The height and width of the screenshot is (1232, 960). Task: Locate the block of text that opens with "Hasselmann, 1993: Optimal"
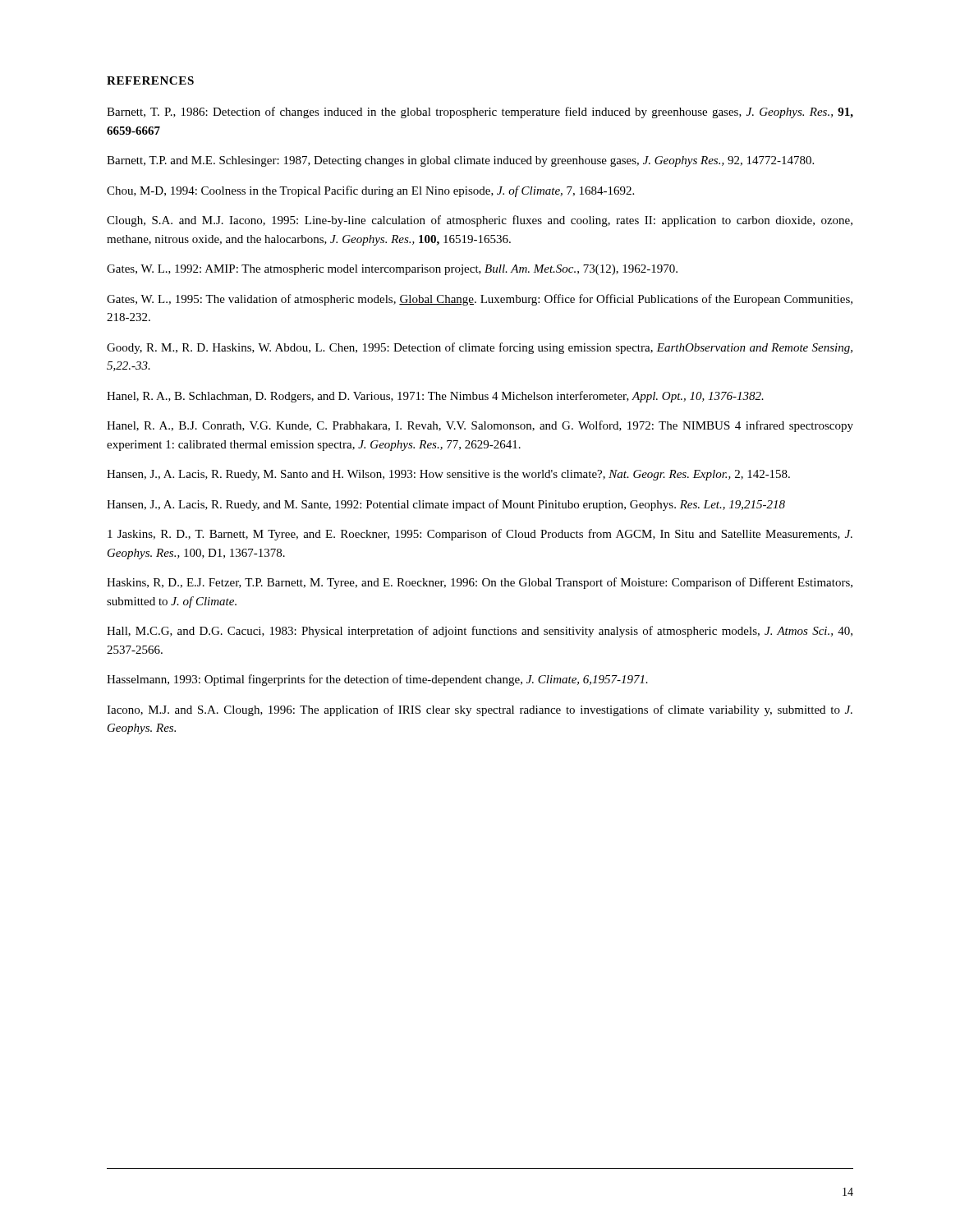[378, 679]
